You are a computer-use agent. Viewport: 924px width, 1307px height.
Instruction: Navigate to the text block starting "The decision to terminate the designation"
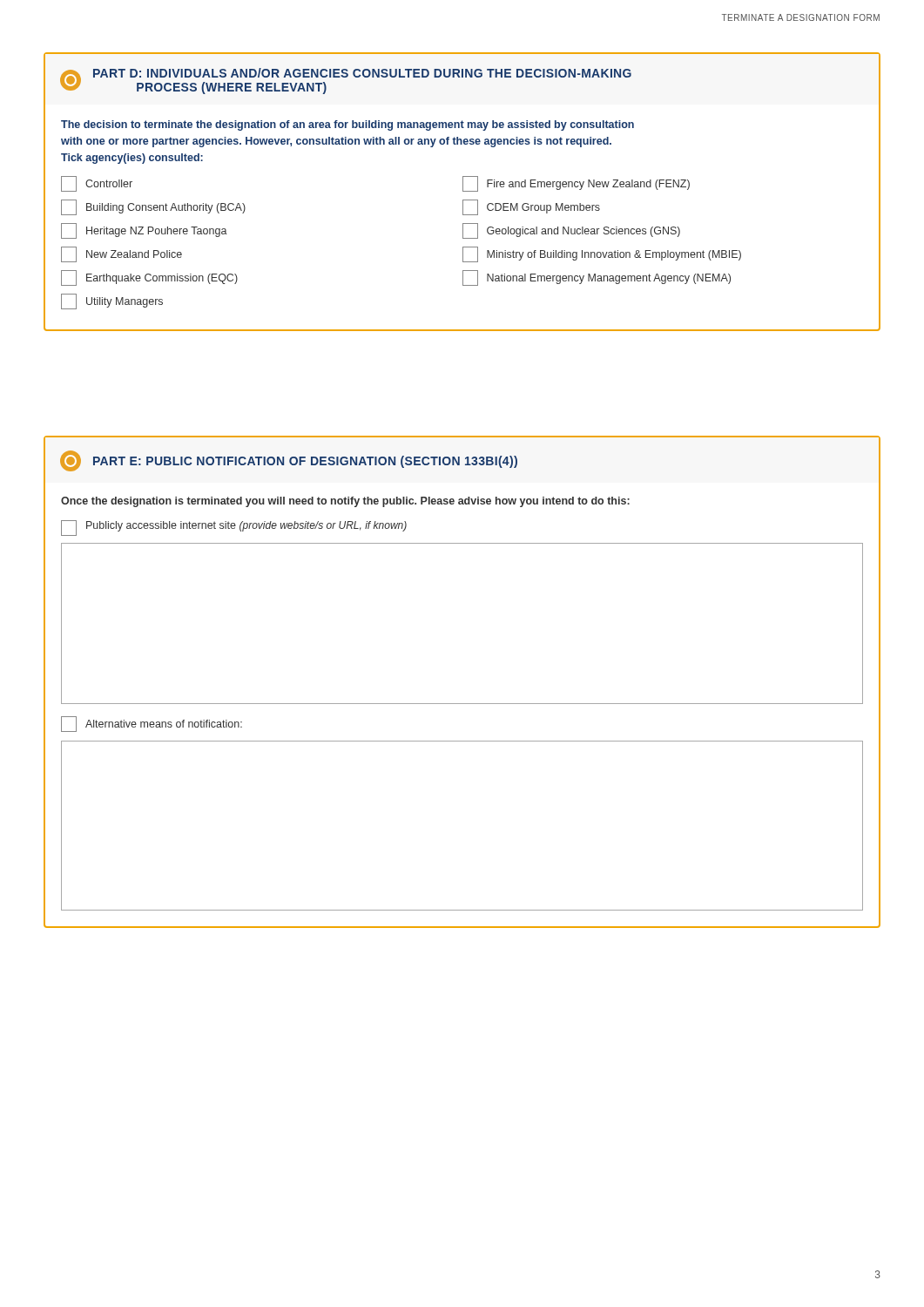coord(348,141)
